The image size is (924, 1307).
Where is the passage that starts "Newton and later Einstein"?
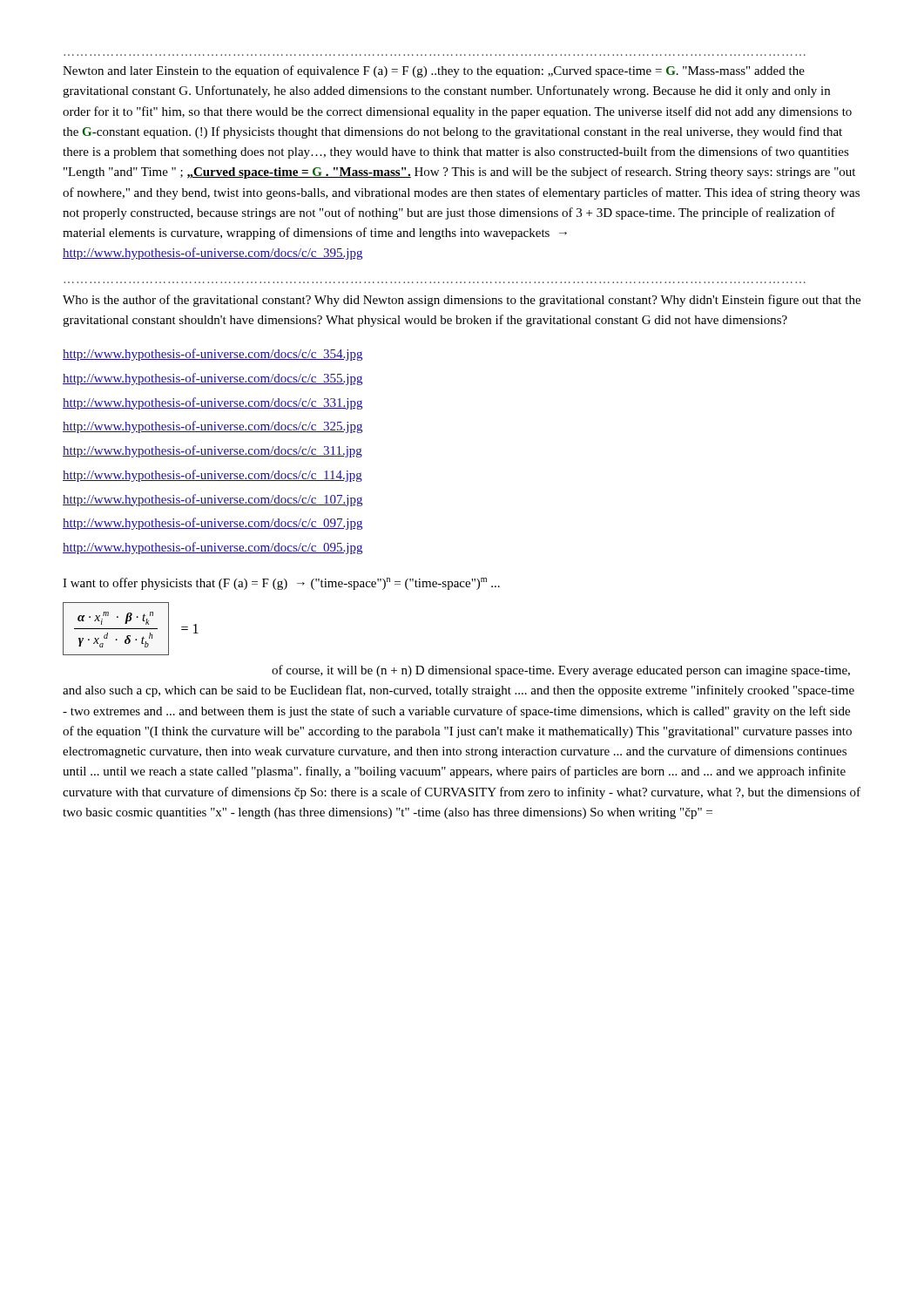461,162
